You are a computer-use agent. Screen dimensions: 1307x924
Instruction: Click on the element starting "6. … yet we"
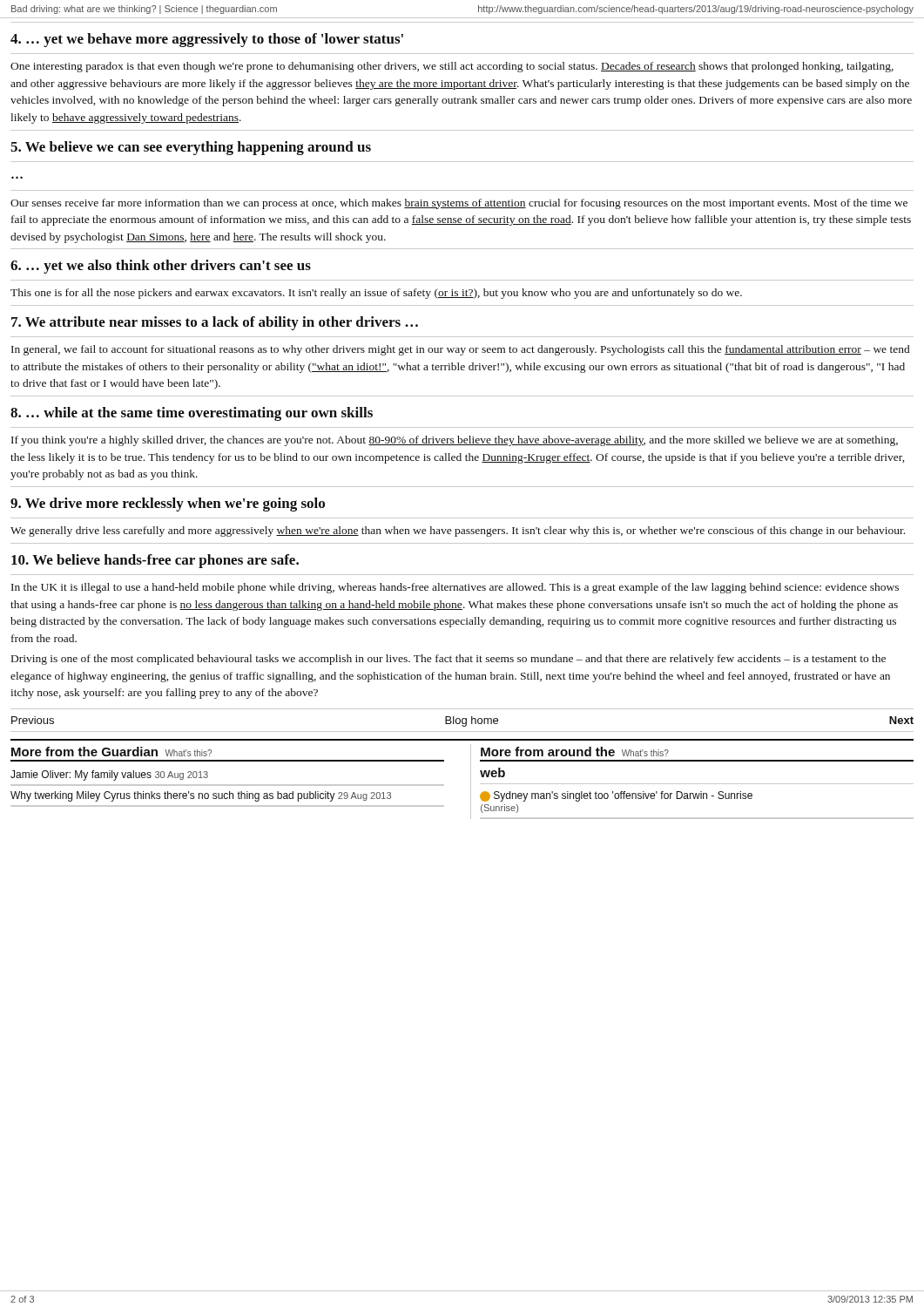coord(161,267)
